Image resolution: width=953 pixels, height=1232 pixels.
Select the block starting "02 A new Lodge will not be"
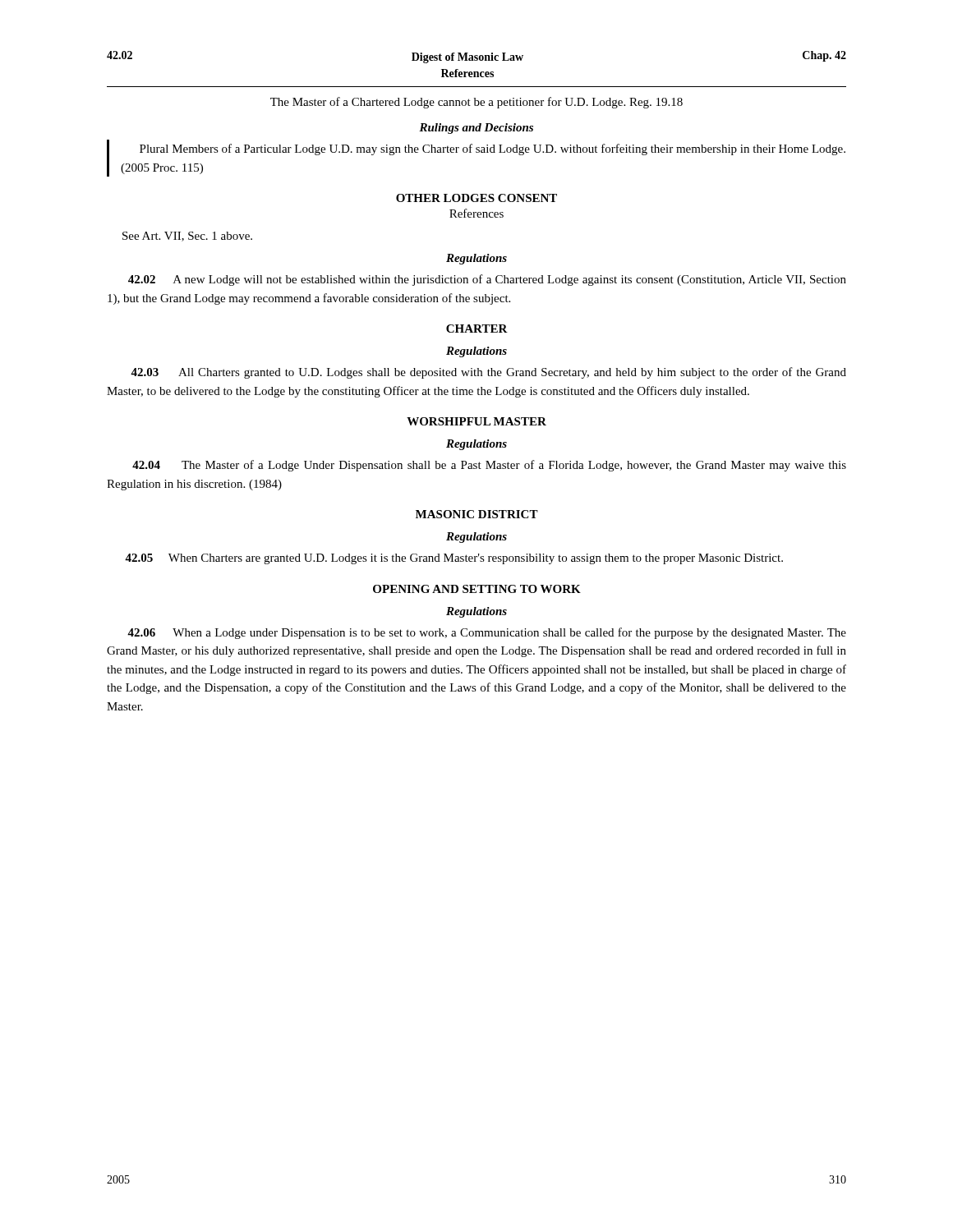(476, 289)
